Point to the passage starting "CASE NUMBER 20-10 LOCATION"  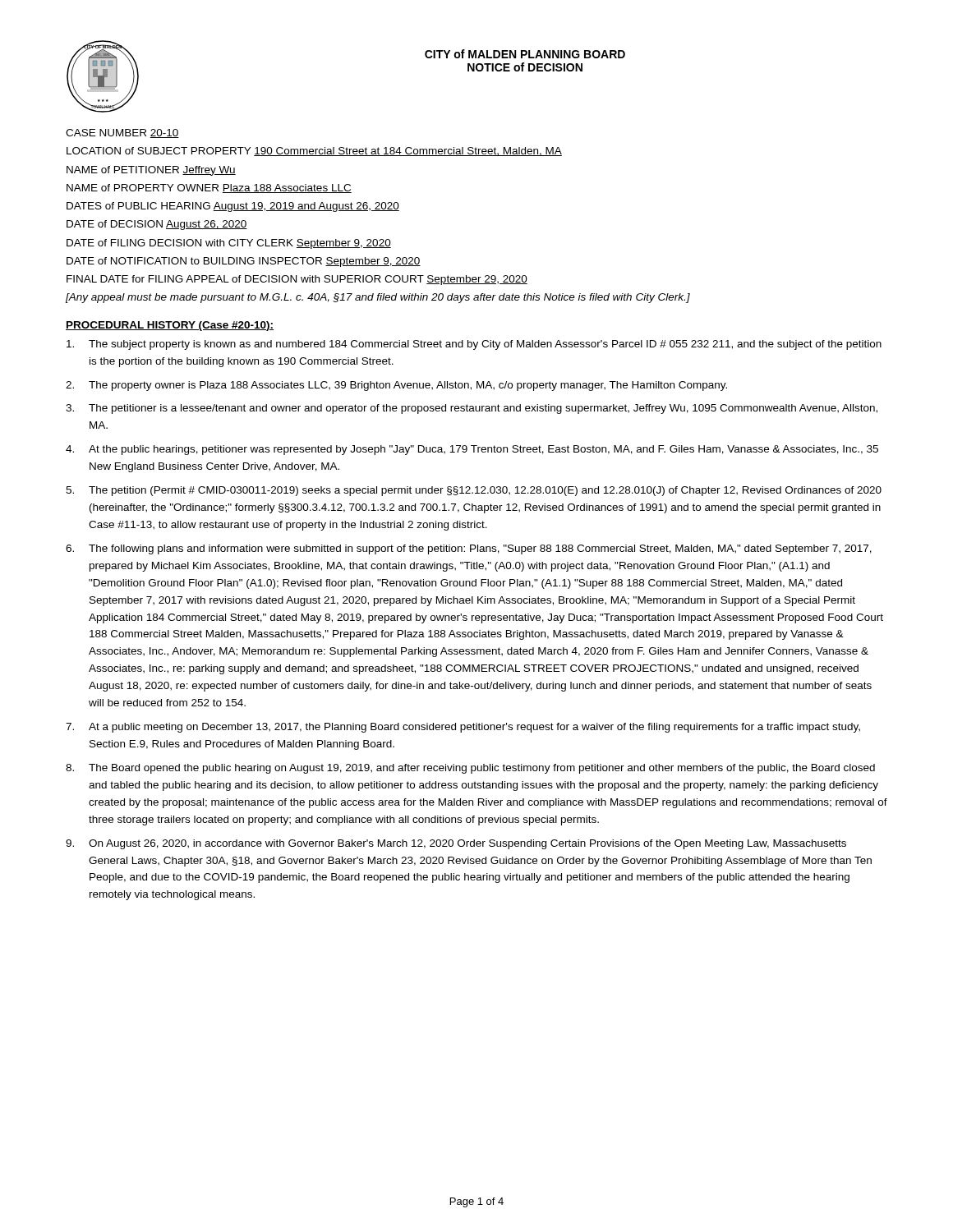[x=378, y=215]
